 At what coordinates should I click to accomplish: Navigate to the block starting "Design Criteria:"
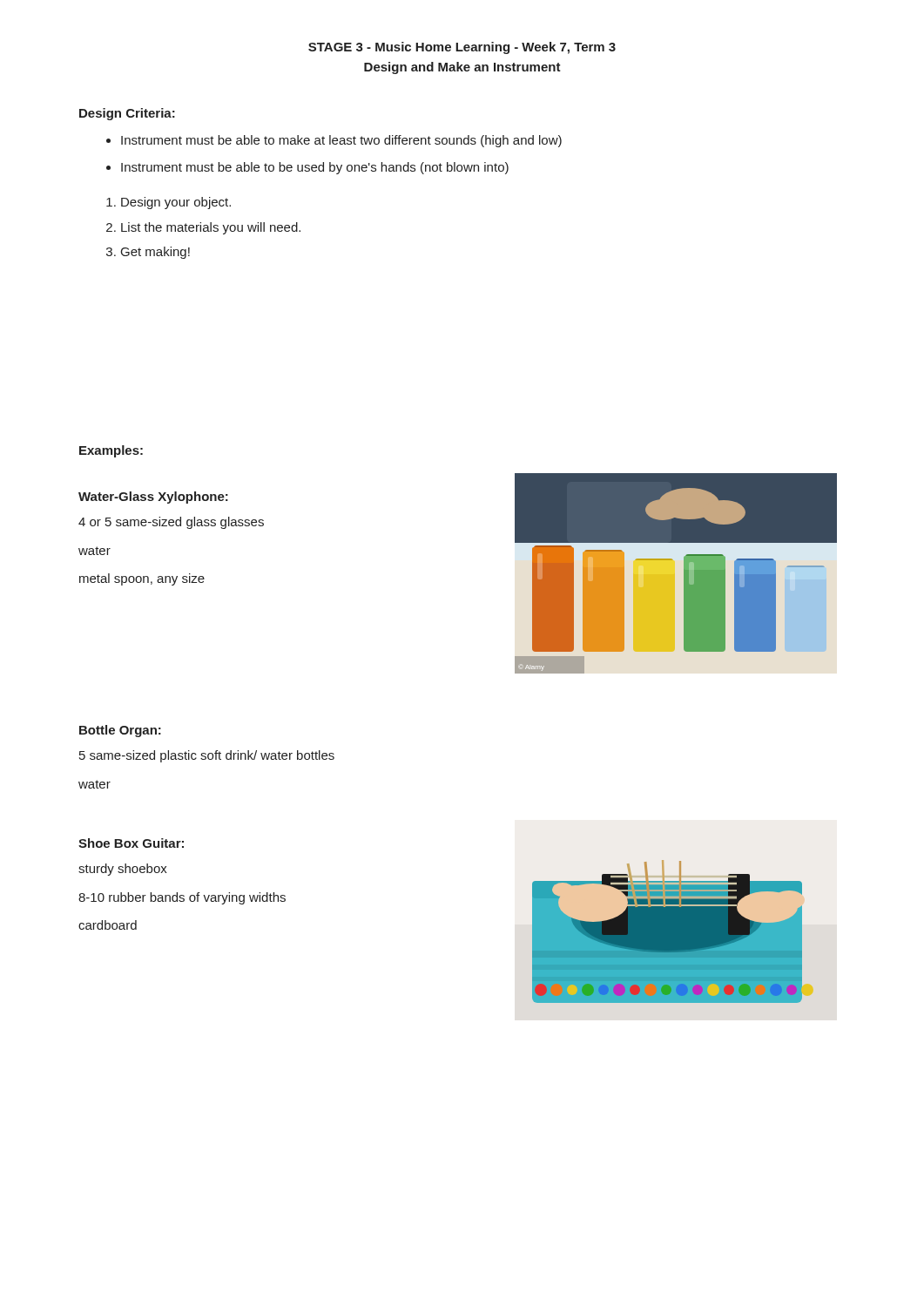click(x=127, y=113)
